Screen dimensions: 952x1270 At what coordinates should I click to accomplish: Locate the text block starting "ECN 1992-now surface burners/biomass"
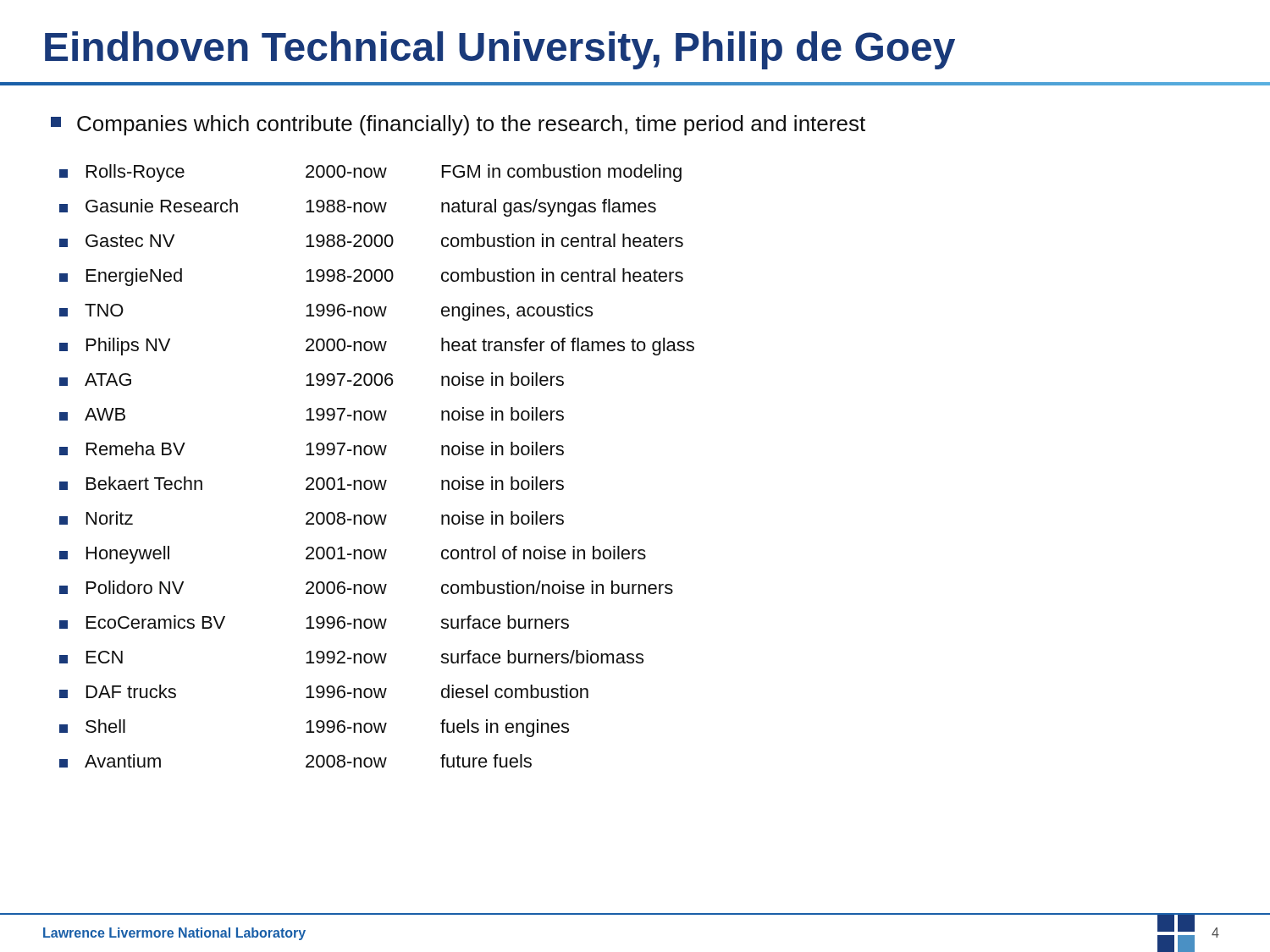click(x=352, y=657)
